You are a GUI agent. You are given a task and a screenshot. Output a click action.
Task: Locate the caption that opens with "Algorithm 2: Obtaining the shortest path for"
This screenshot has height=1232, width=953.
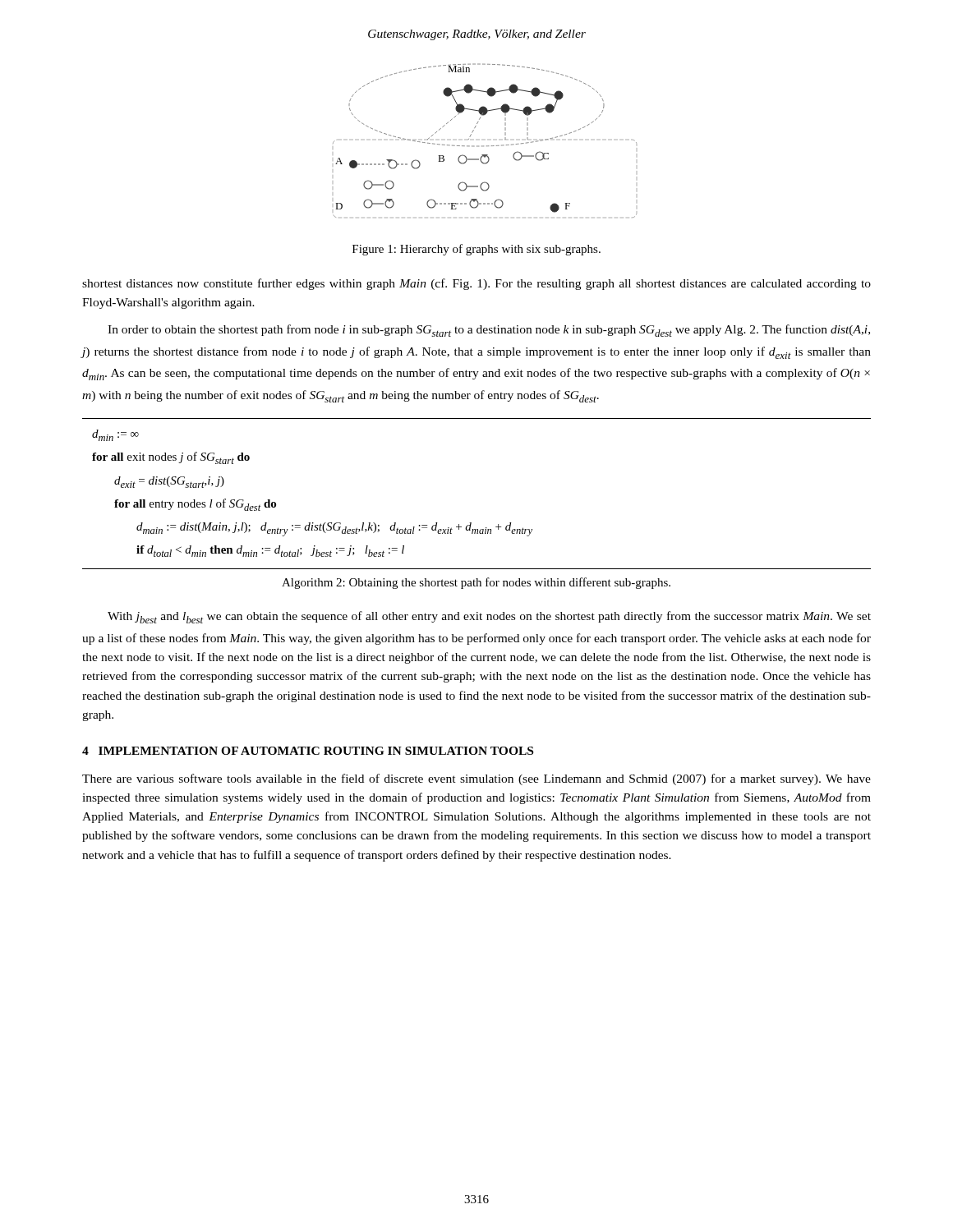(x=476, y=582)
